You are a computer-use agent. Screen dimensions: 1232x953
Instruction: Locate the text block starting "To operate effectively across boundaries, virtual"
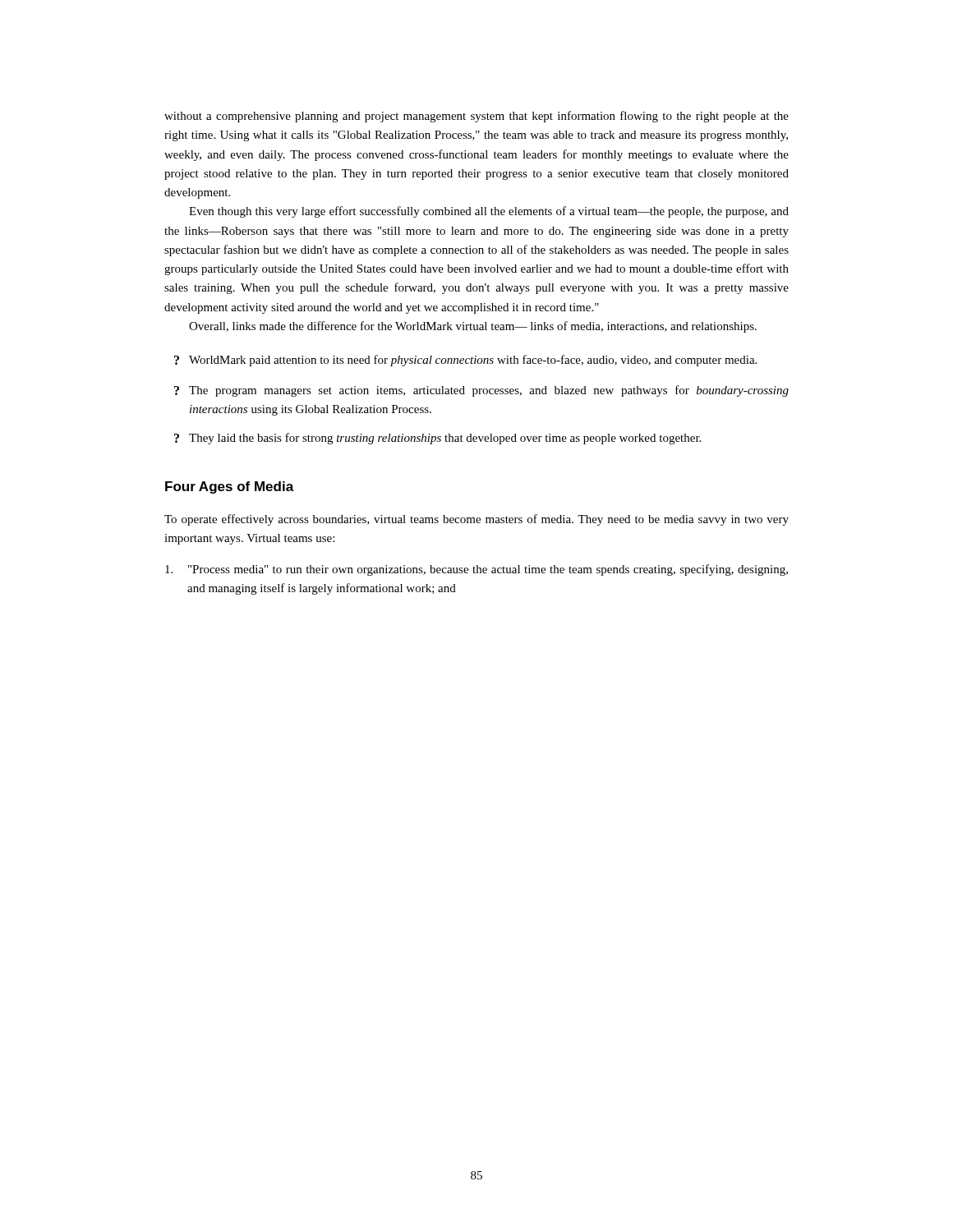point(476,529)
